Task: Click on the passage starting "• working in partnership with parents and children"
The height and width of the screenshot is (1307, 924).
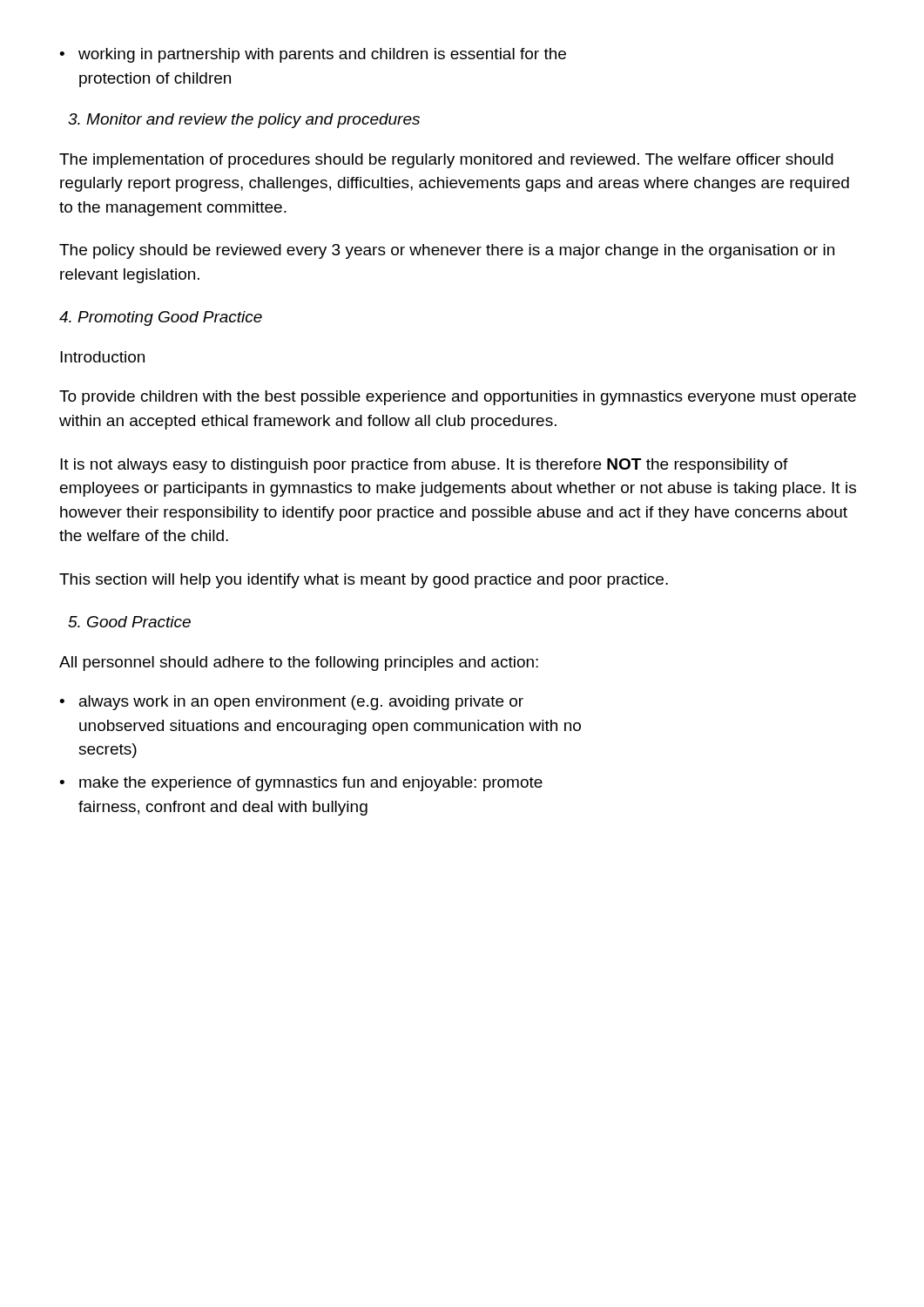Action: 462,66
